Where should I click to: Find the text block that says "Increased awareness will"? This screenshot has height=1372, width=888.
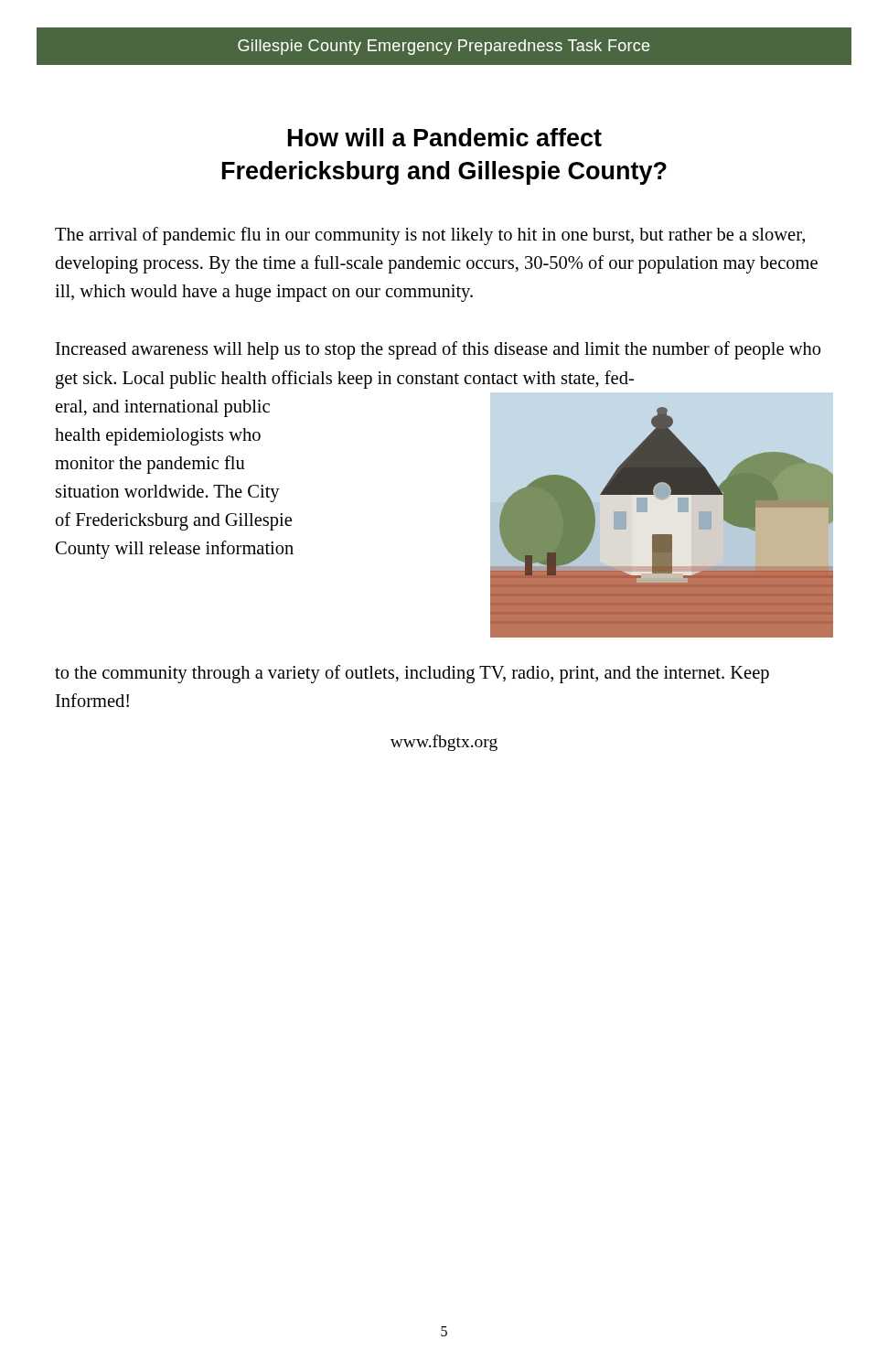438,350
